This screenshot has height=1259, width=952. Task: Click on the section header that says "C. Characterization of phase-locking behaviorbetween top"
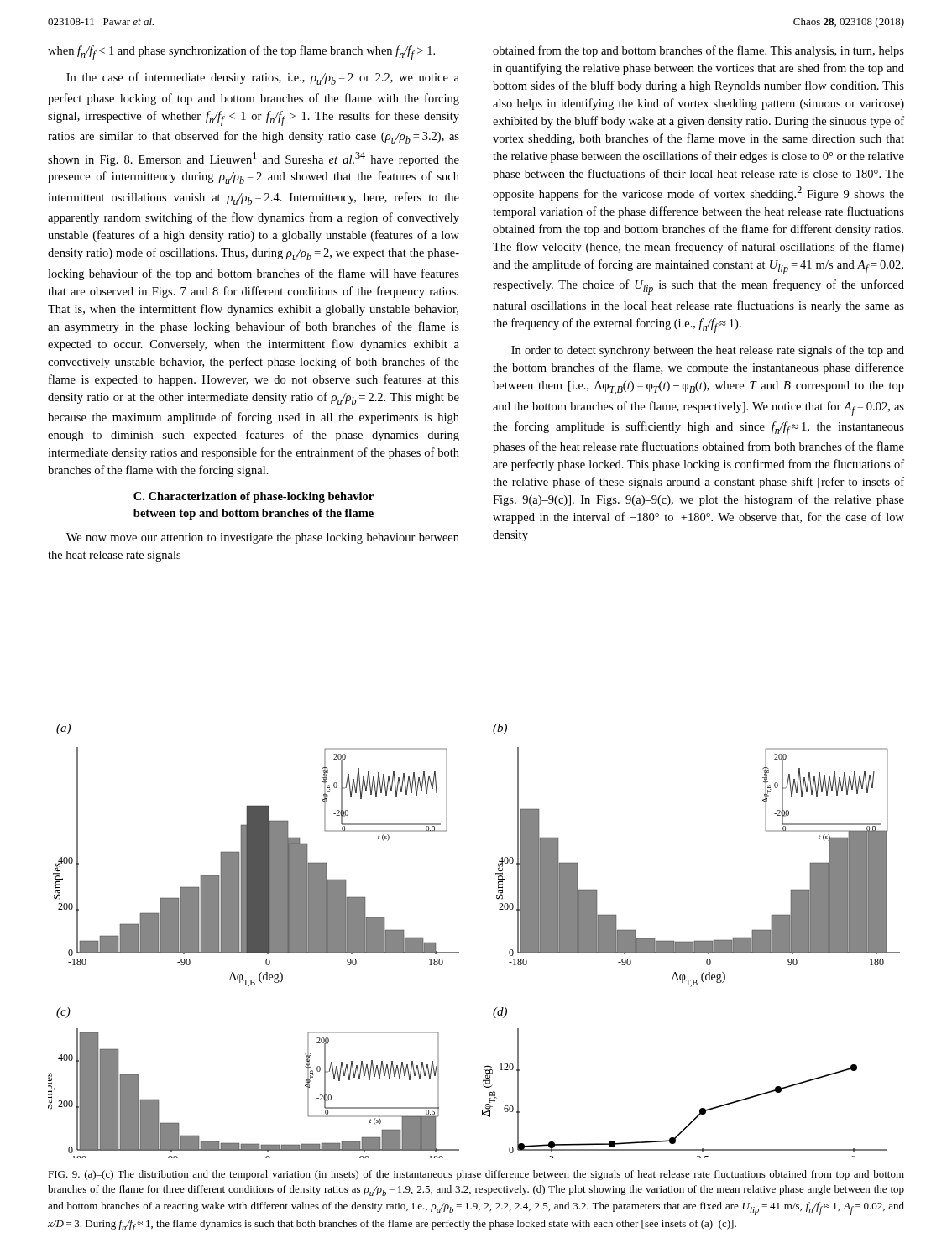[x=254, y=505]
